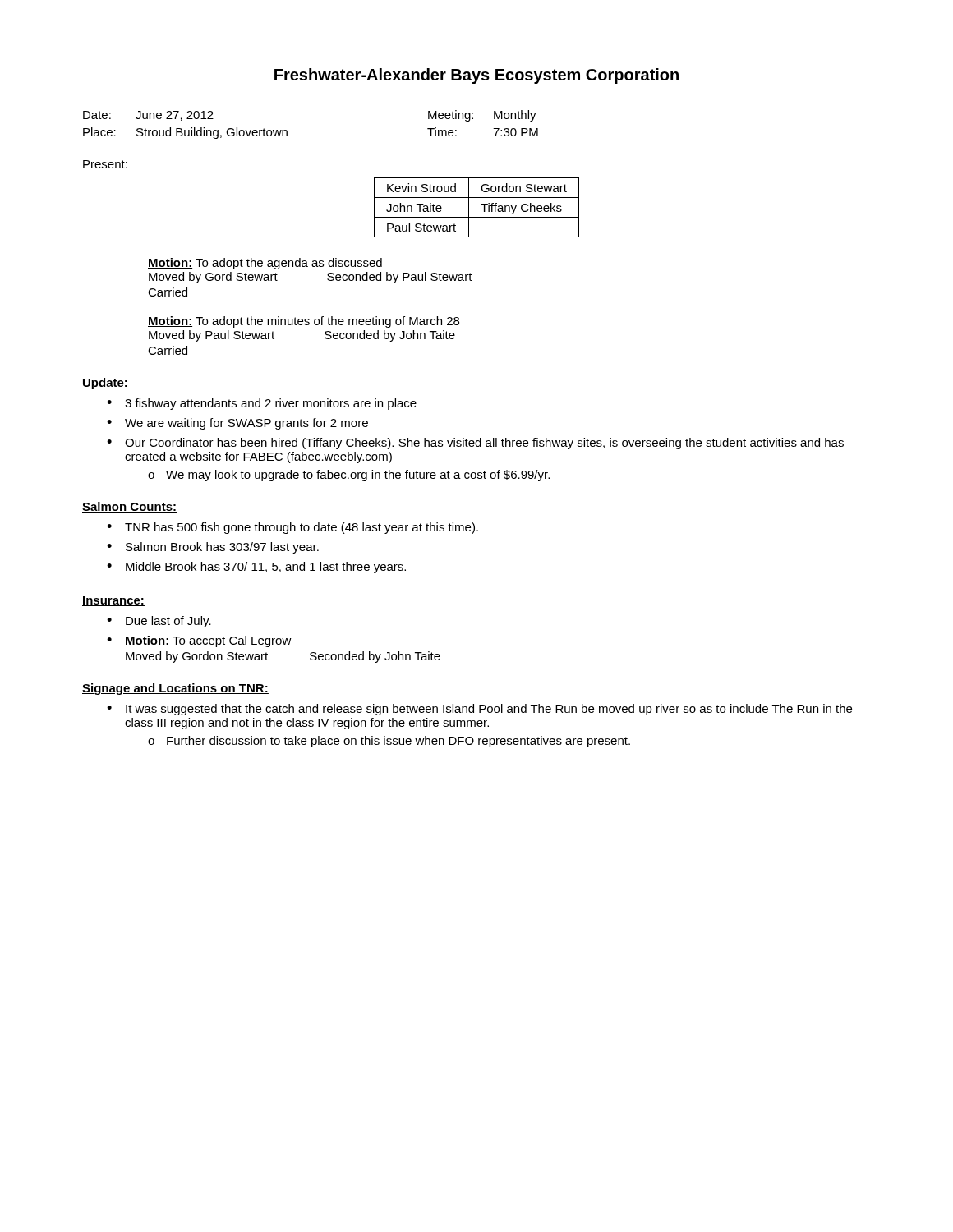Click a table
The height and width of the screenshot is (1232, 953).
tap(476, 207)
